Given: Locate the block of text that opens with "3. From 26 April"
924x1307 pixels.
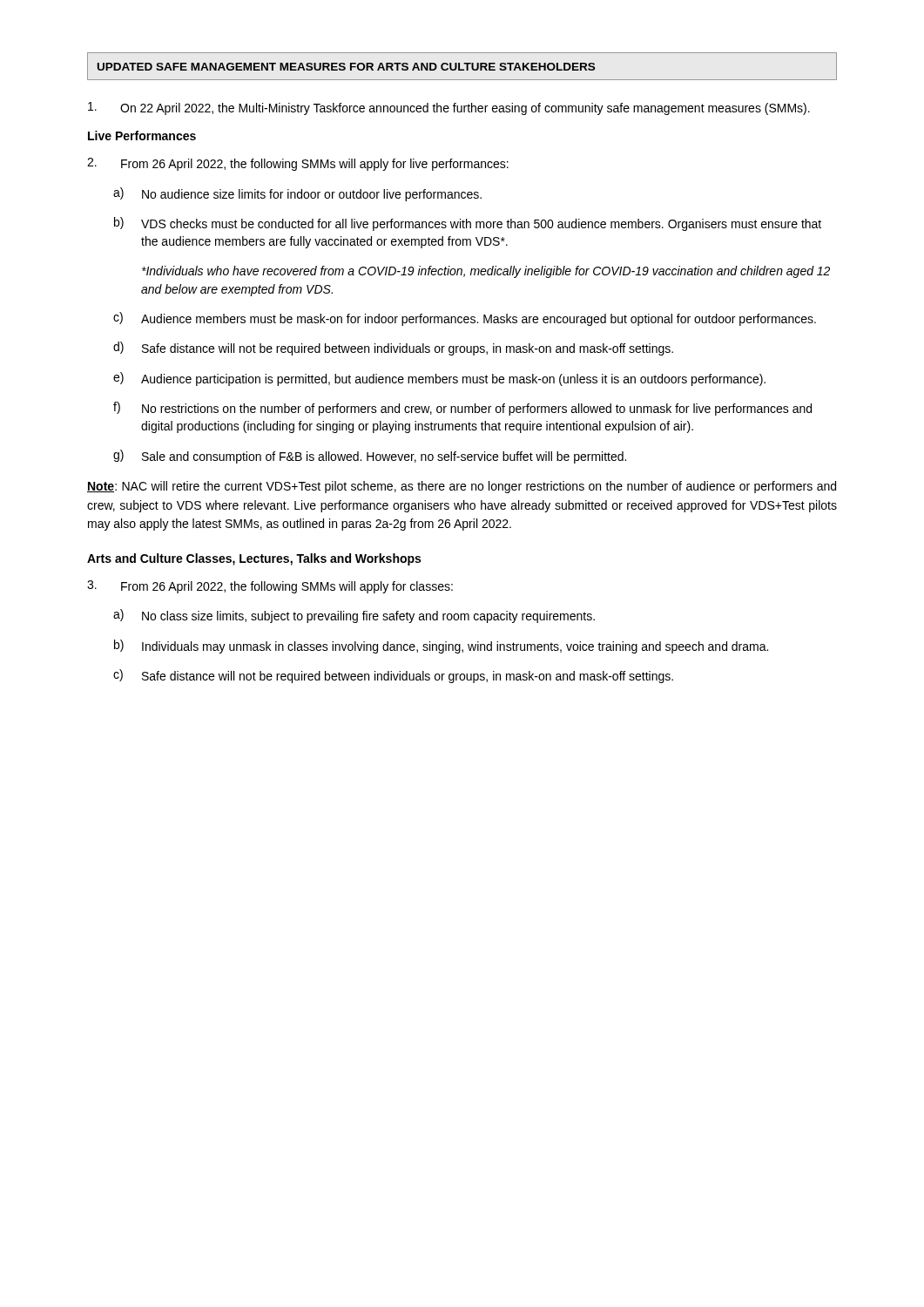Looking at the screenshot, I should 462,586.
